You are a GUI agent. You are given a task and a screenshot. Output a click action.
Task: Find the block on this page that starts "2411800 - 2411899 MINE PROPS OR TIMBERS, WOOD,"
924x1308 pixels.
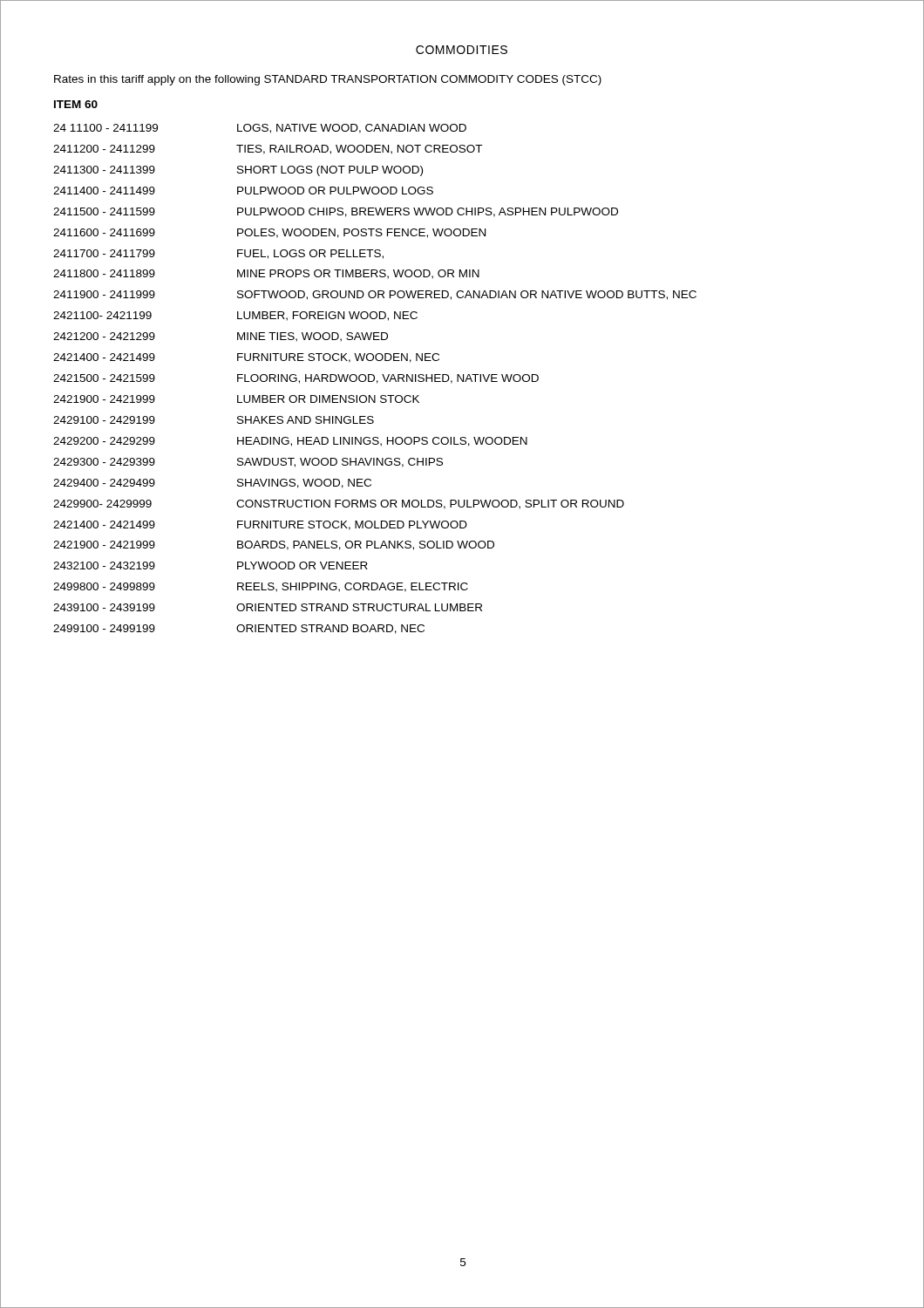[x=462, y=275]
